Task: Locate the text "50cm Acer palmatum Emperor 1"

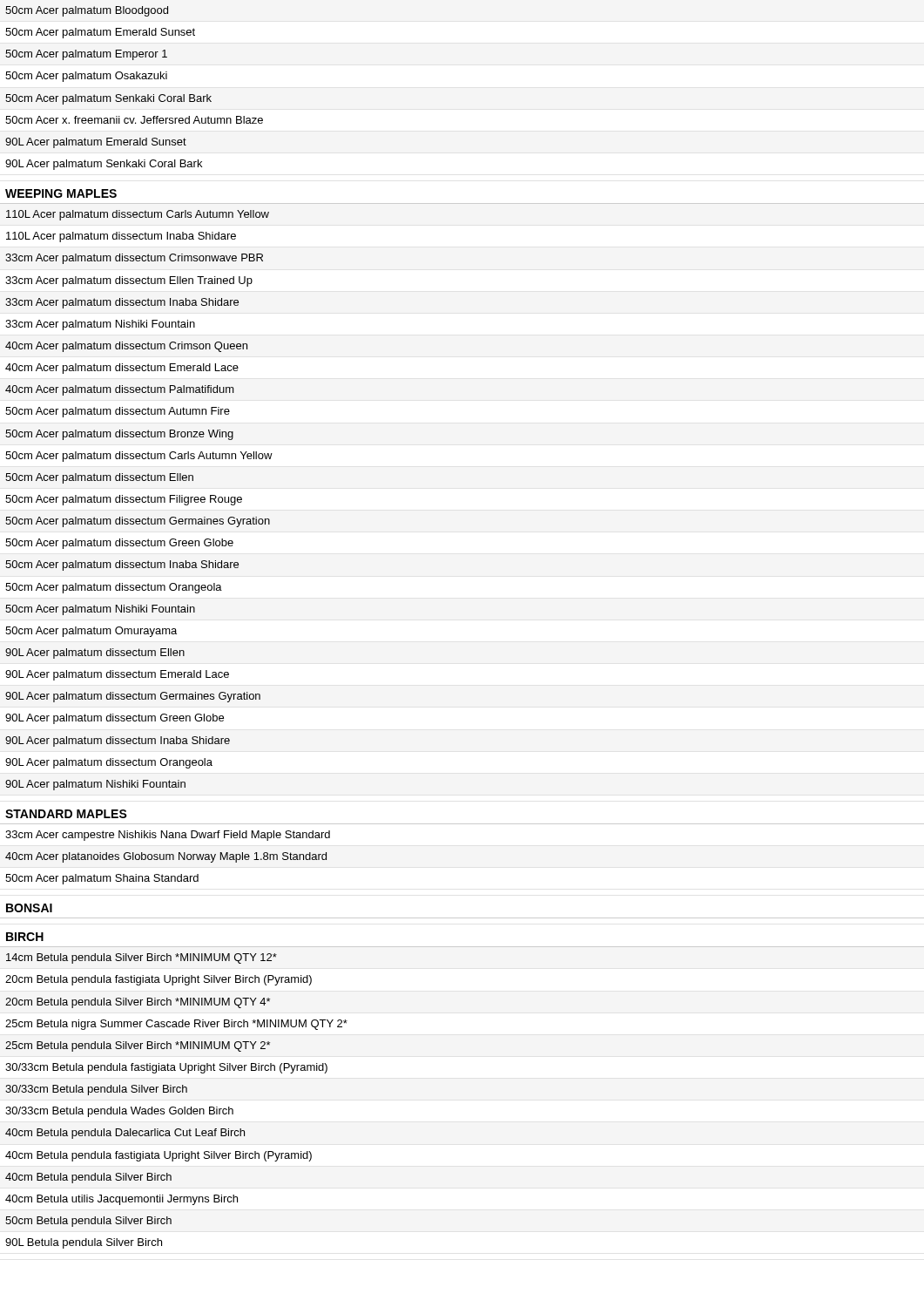Action: (x=86, y=54)
